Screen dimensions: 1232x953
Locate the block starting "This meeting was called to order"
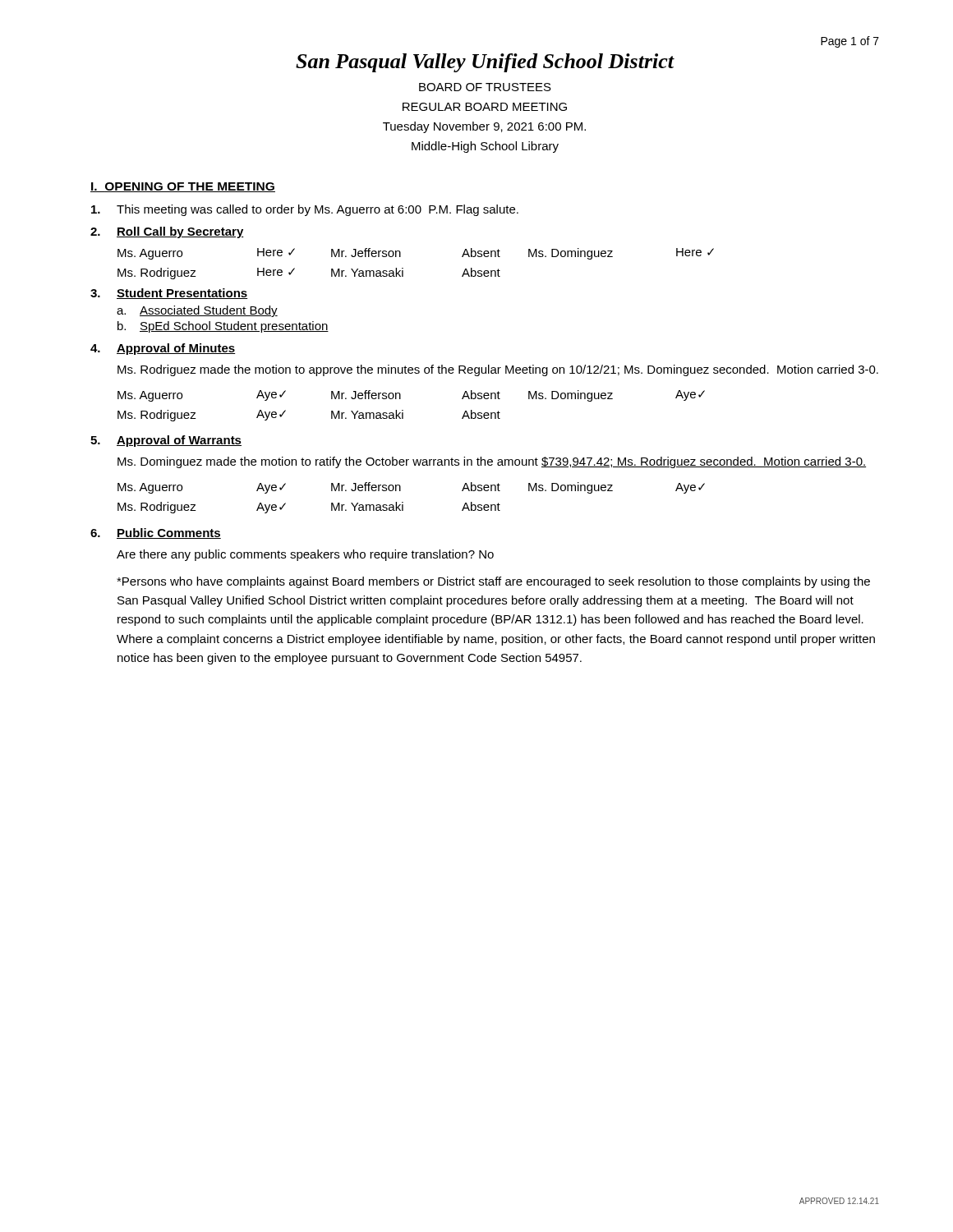click(485, 209)
